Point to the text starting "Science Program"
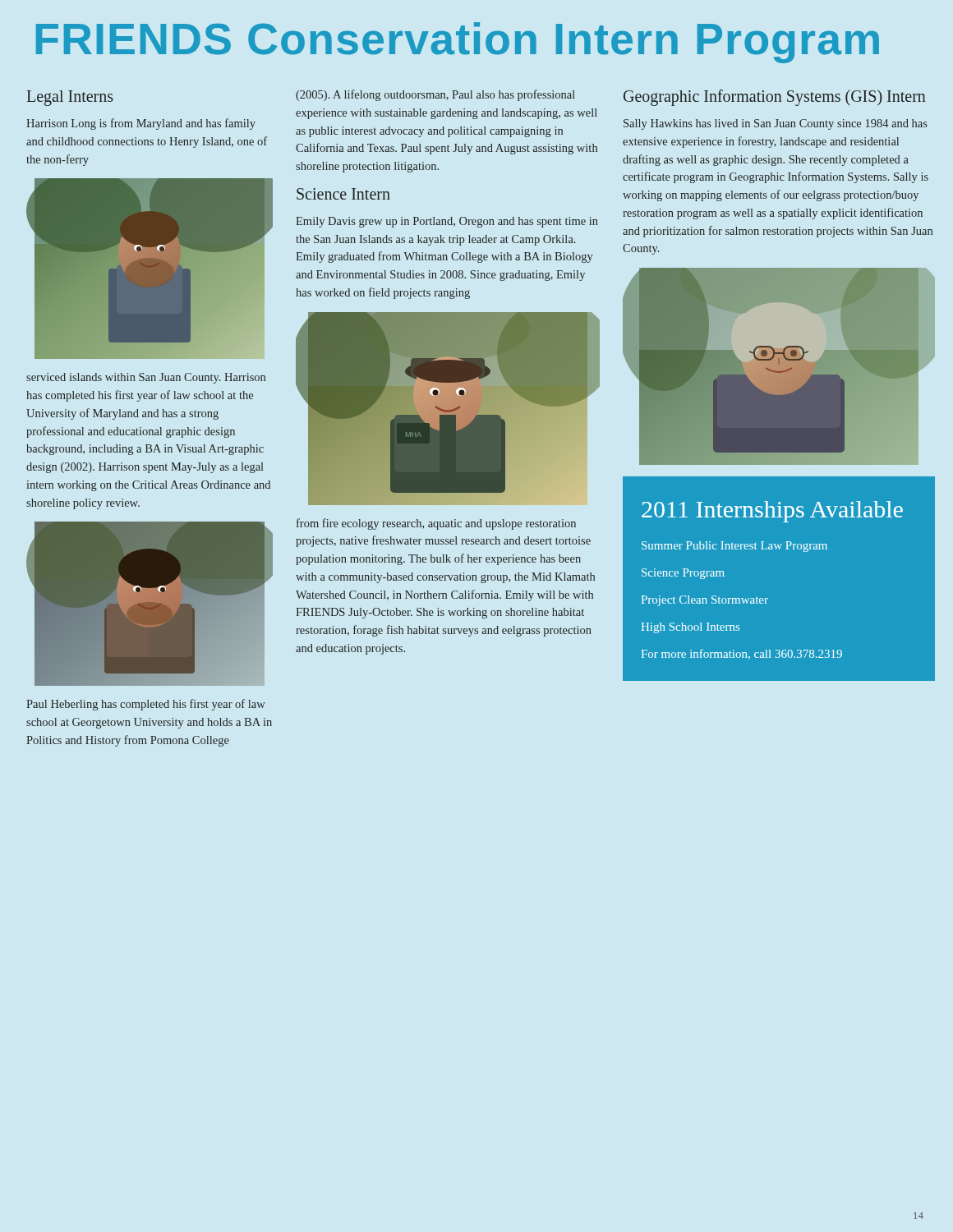Screen dimensions: 1232x953 (x=683, y=572)
